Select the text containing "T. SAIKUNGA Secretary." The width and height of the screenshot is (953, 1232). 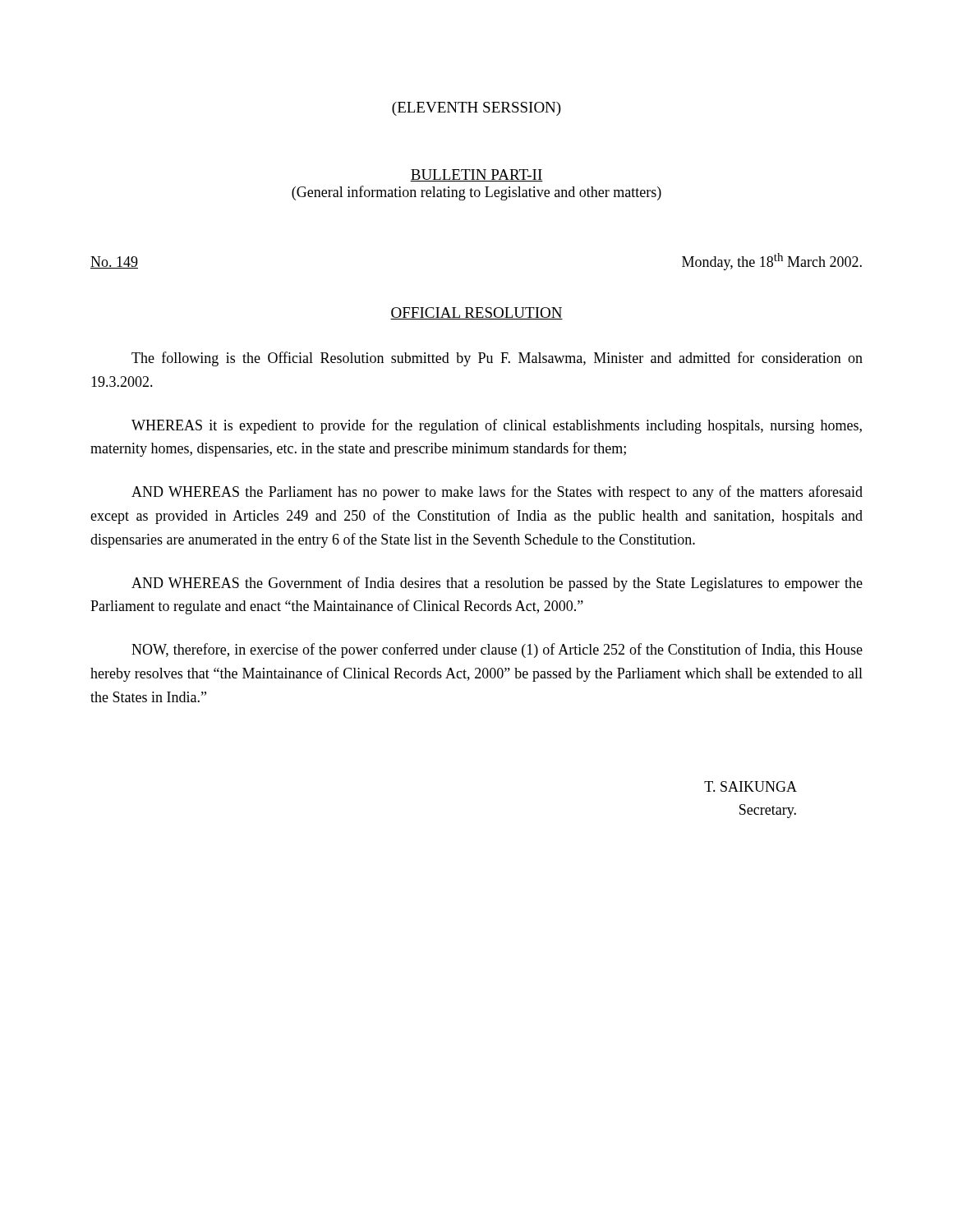[751, 798]
